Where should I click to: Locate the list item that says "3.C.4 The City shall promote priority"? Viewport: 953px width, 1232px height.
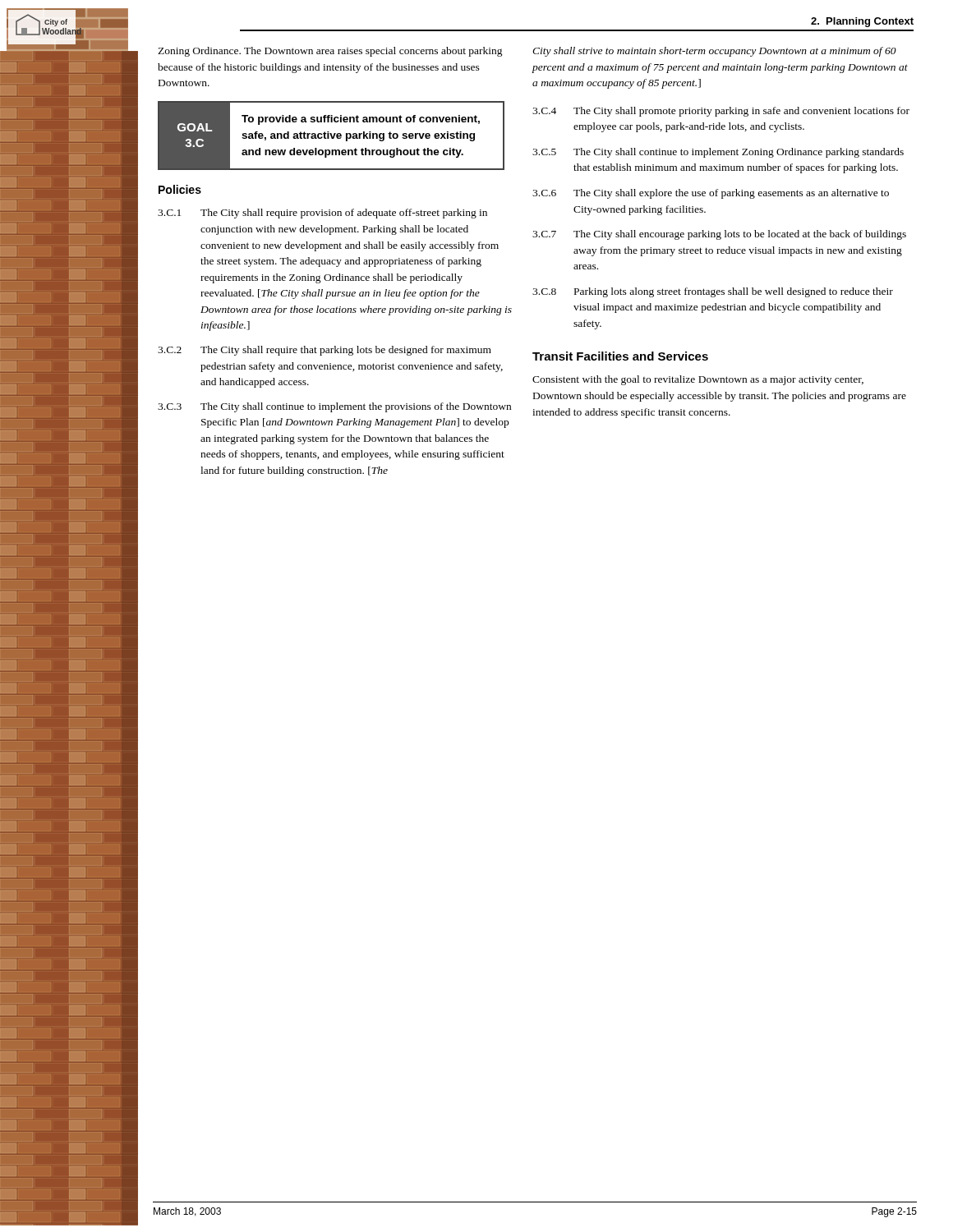pyautogui.click(x=722, y=118)
